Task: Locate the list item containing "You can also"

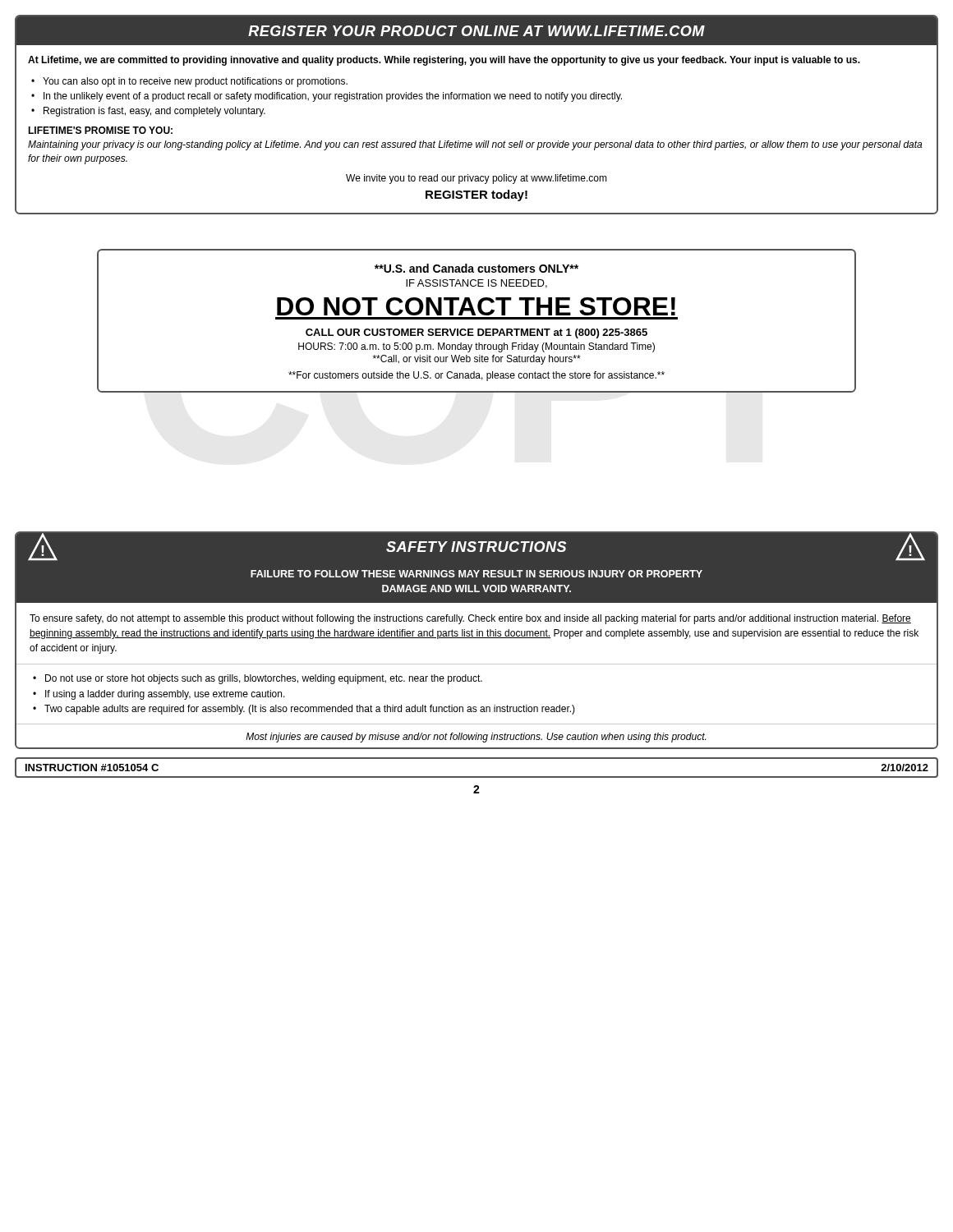Action: tap(195, 81)
